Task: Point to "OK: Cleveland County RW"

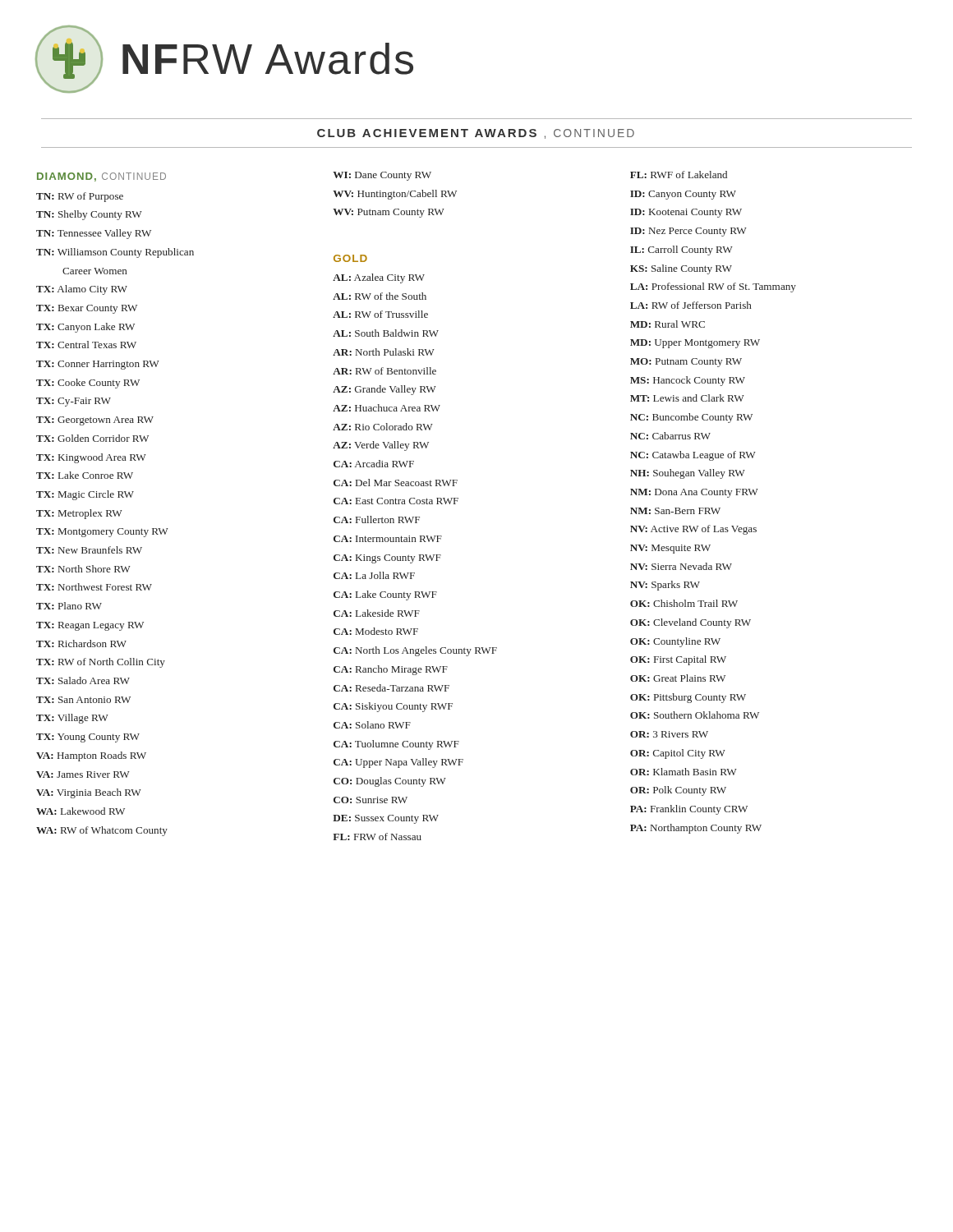Action: (x=690, y=622)
